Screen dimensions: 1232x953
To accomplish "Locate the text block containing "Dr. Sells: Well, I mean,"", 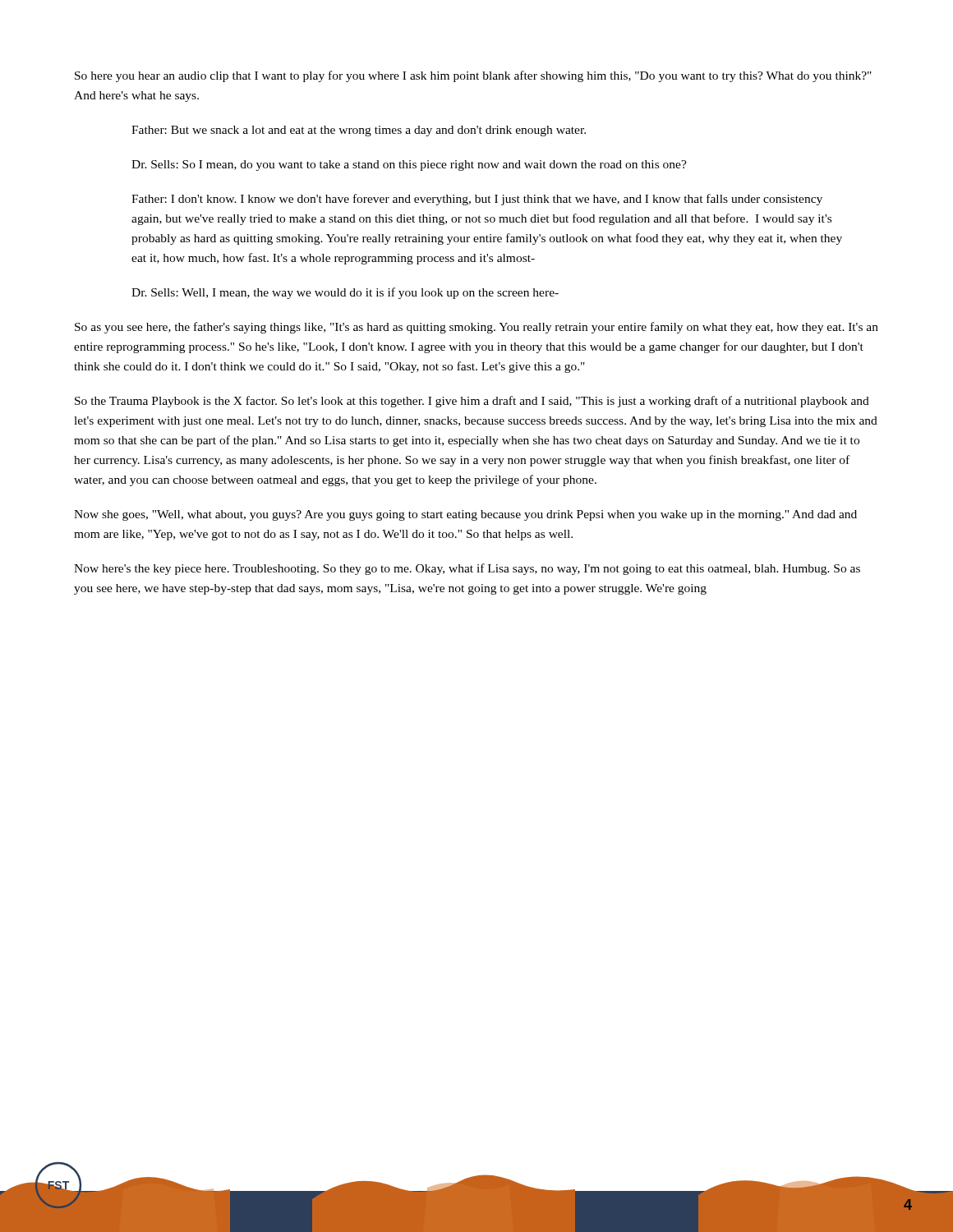I will click(345, 292).
